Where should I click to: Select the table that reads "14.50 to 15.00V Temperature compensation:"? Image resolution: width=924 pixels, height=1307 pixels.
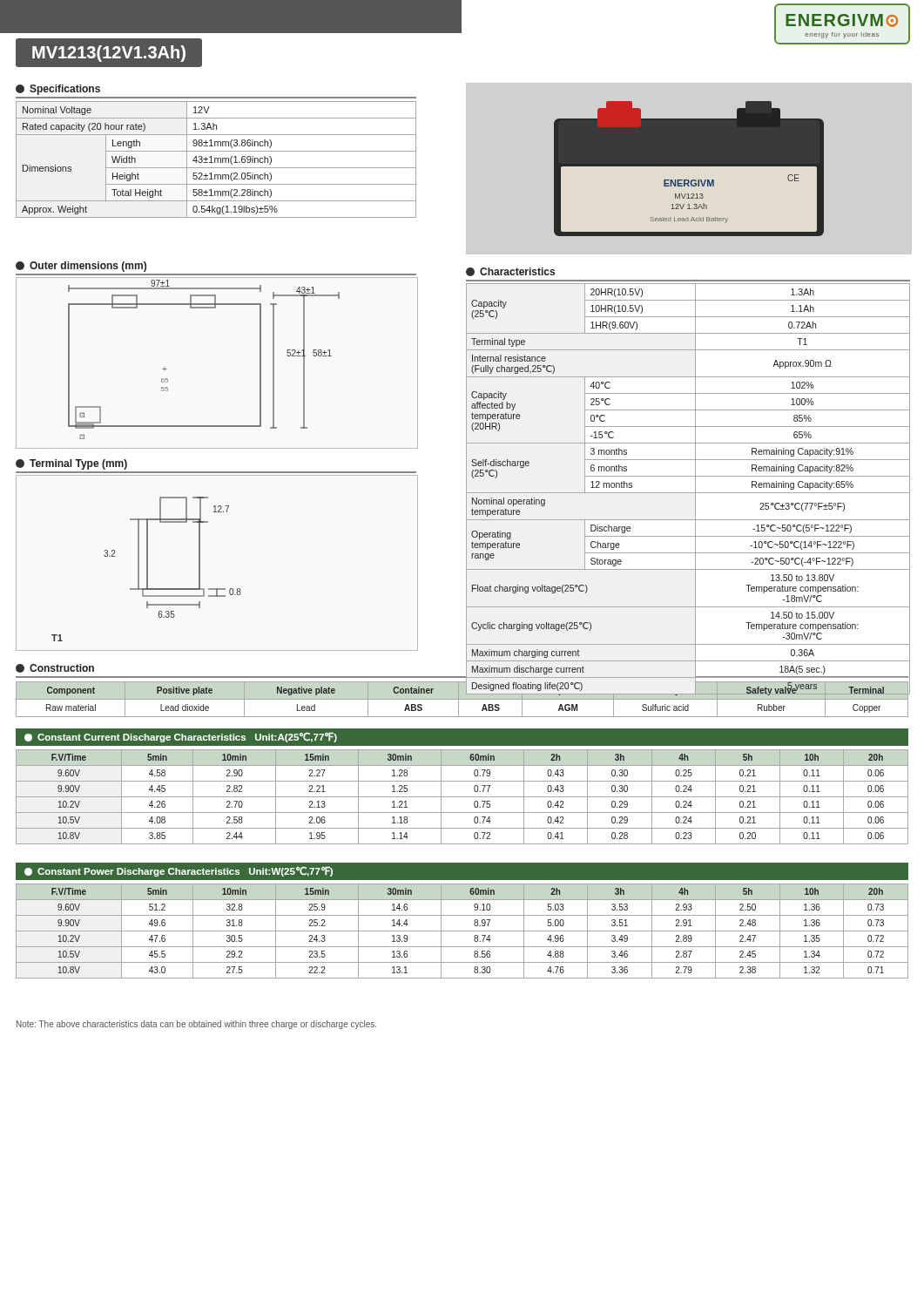coord(688,489)
